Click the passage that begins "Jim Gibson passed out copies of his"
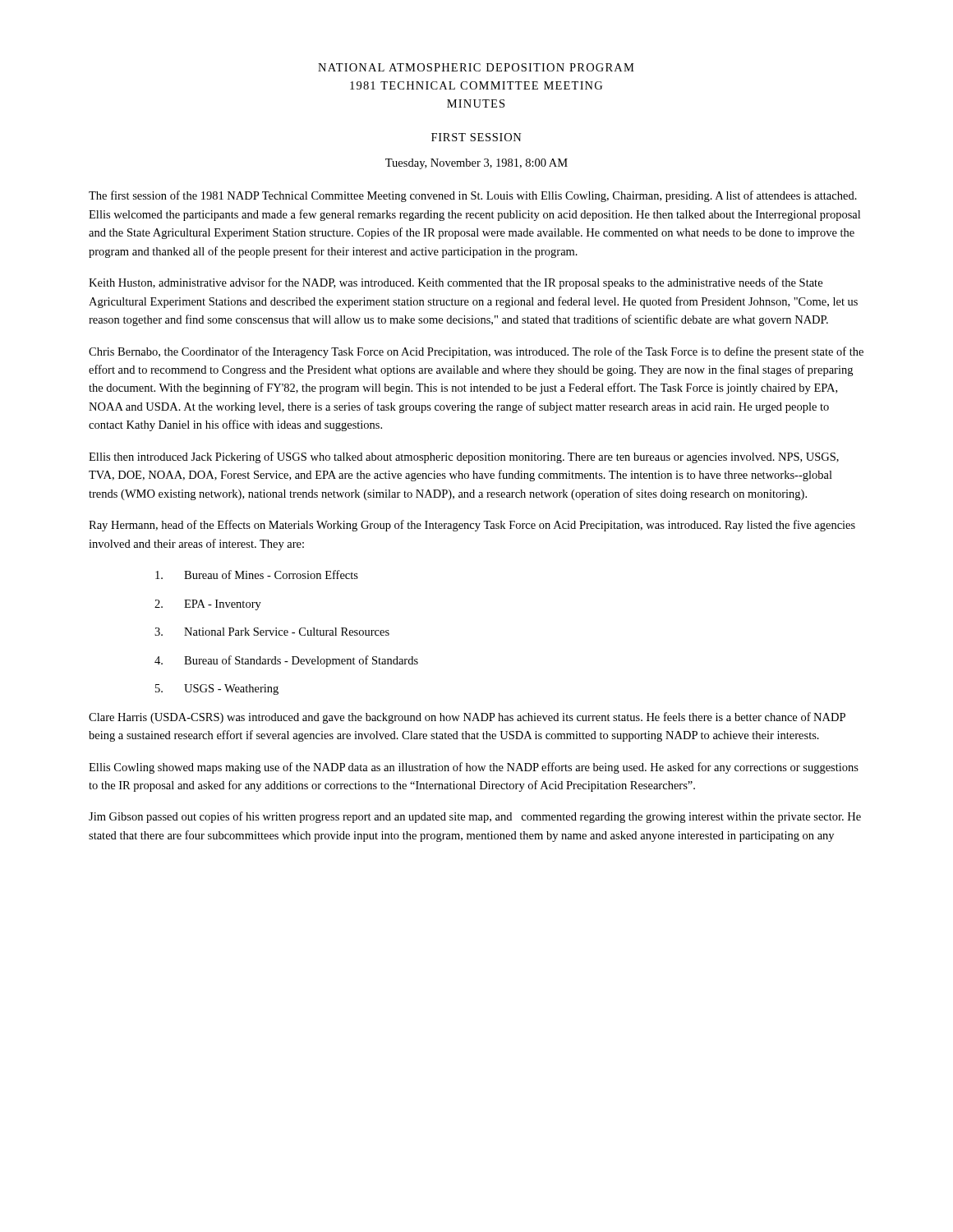953x1232 pixels. click(x=475, y=826)
